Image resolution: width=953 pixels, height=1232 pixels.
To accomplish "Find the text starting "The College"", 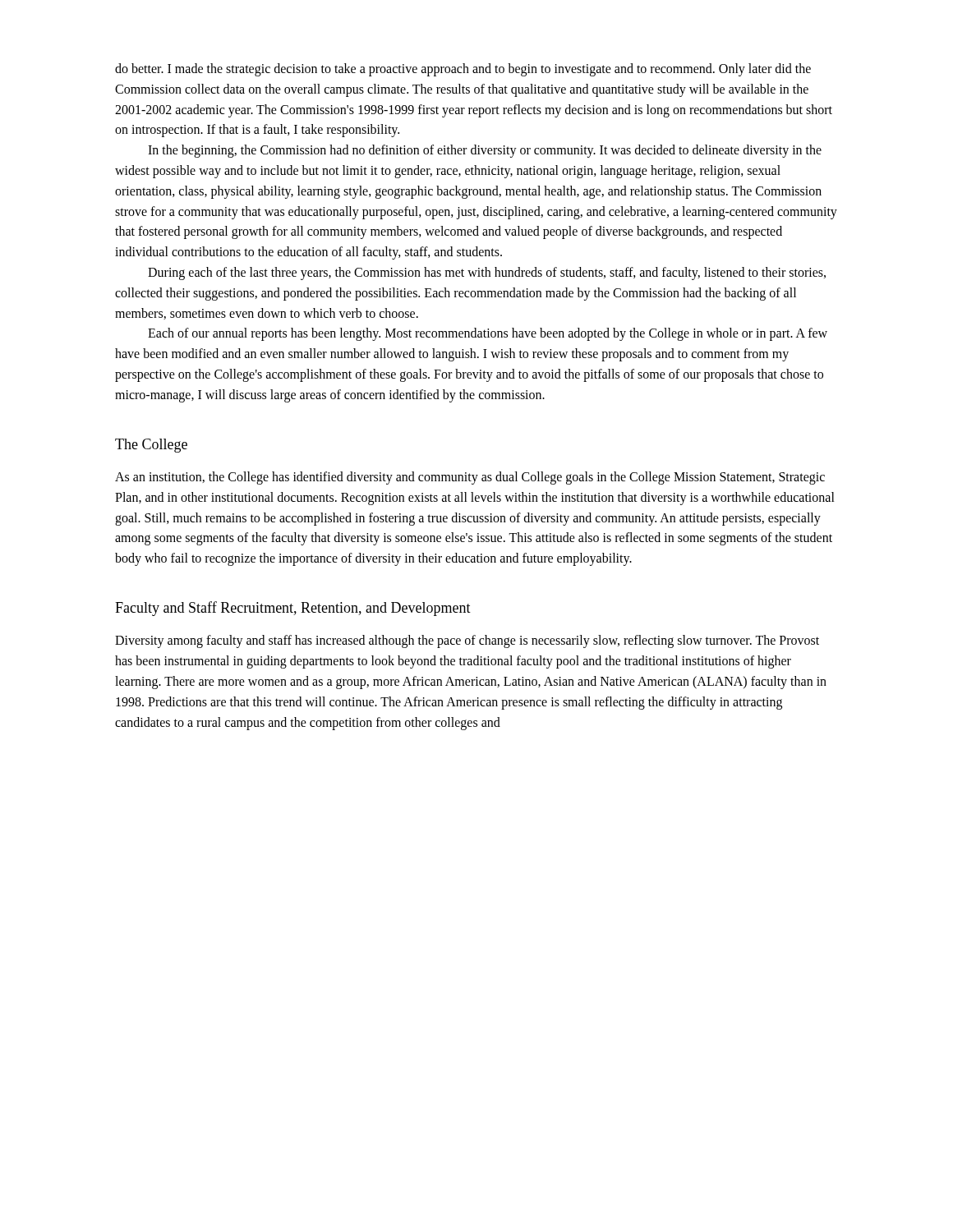I will pyautogui.click(x=151, y=444).
